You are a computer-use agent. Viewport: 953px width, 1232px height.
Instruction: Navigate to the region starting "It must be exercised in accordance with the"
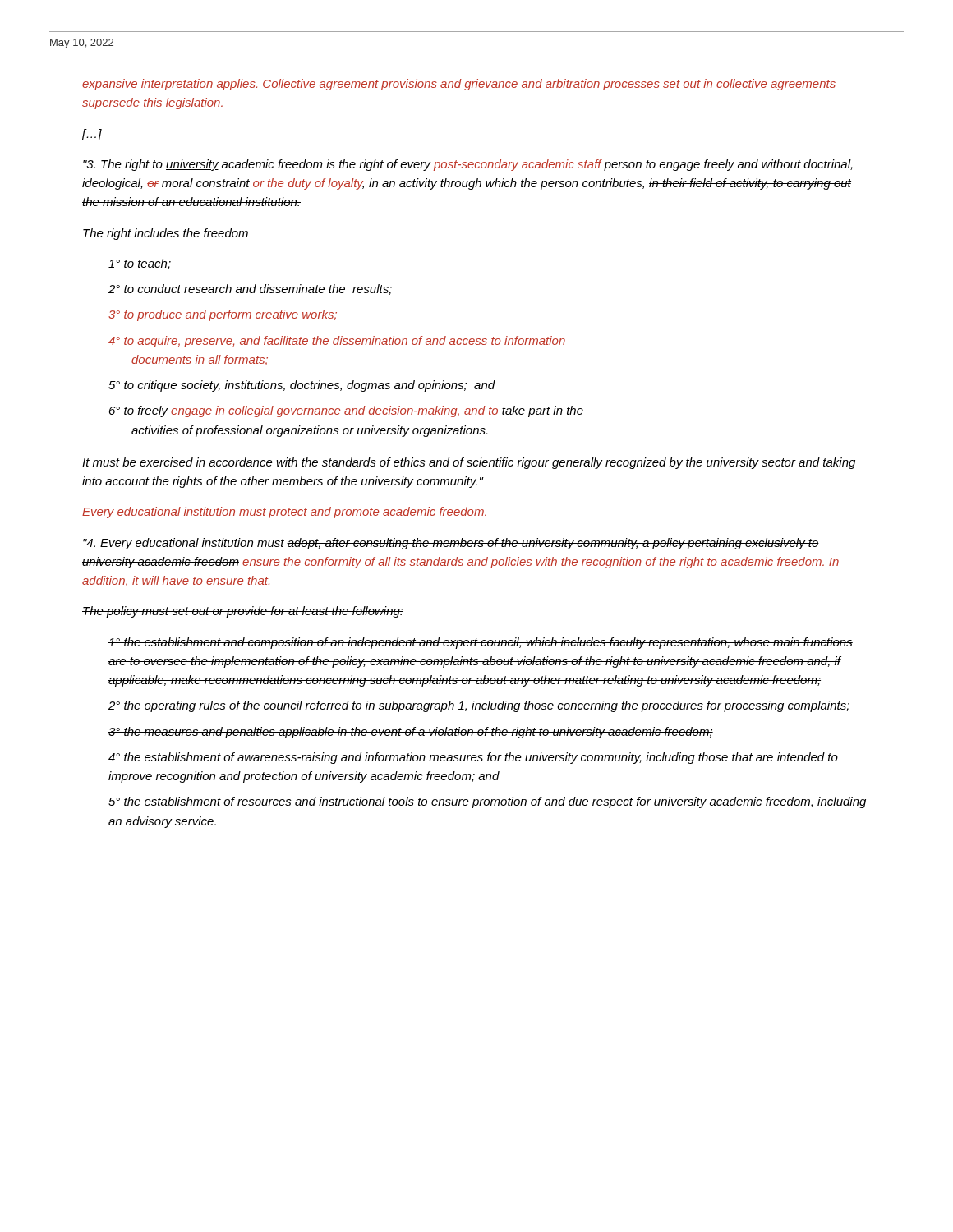pyautogui.click(x=469, y=471)
